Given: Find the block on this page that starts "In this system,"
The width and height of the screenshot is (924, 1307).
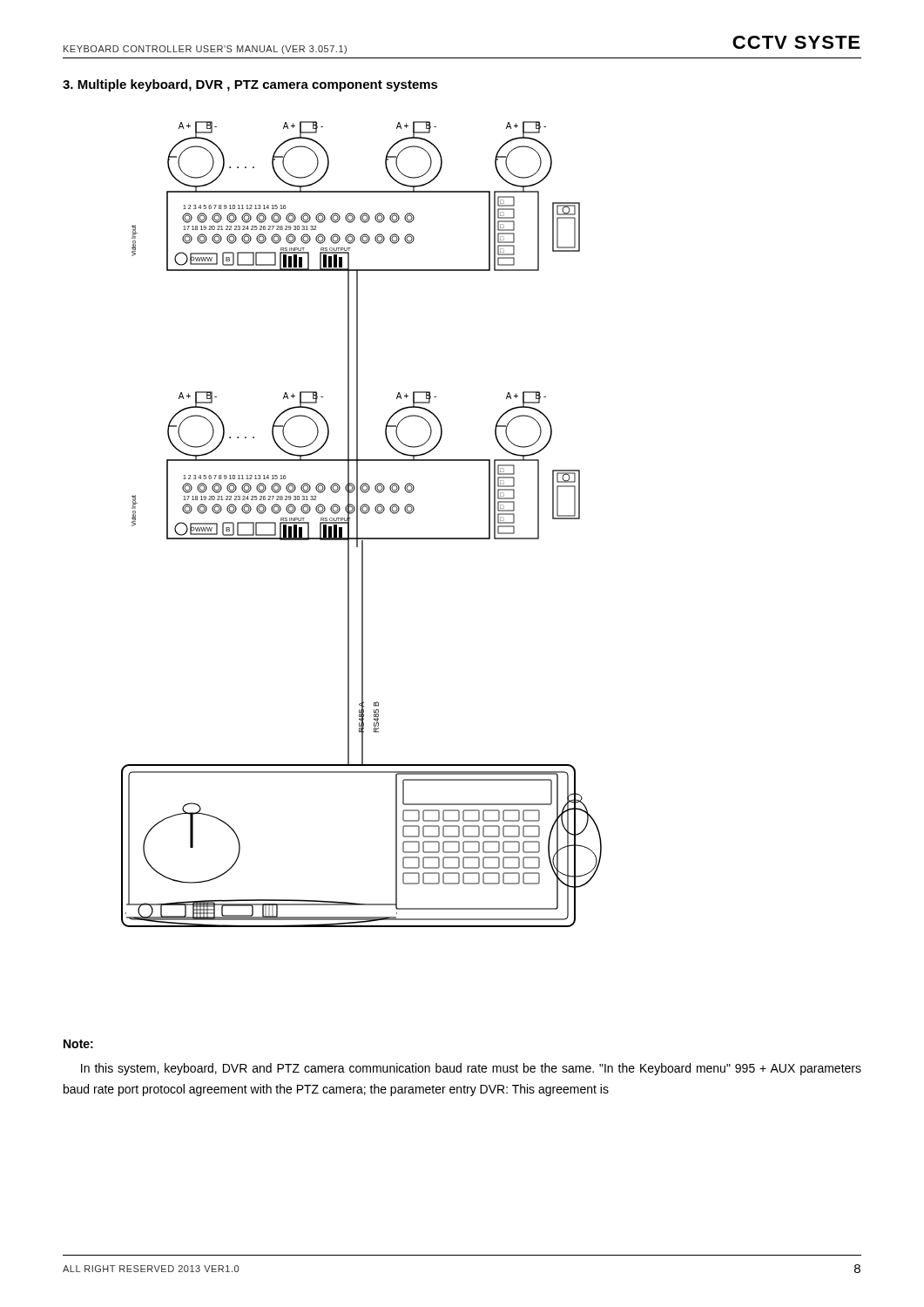Looking at the screenshot, I should [462, 1079].
